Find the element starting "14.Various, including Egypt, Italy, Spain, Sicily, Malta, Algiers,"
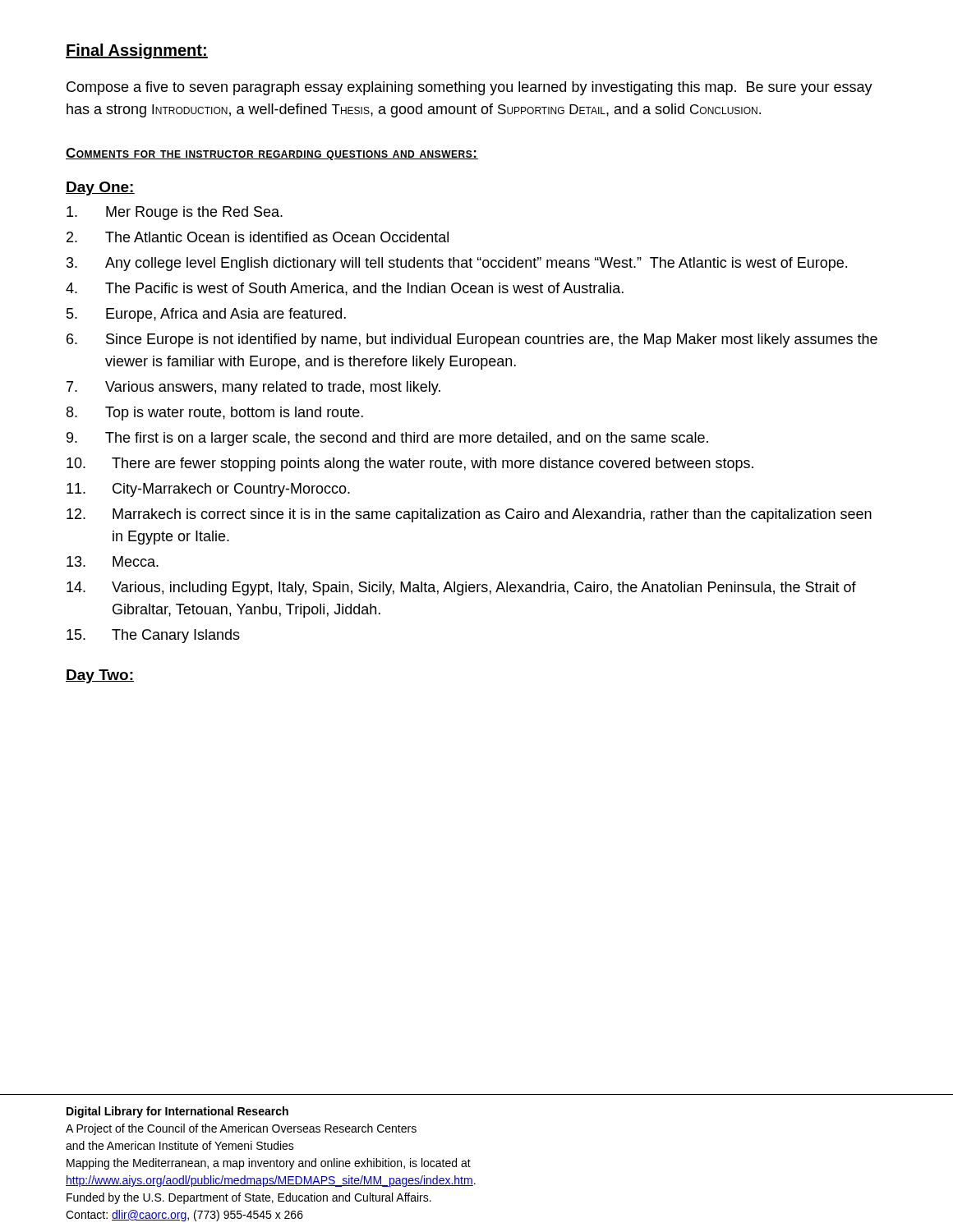953x1232 pixels. click(476, 599)
